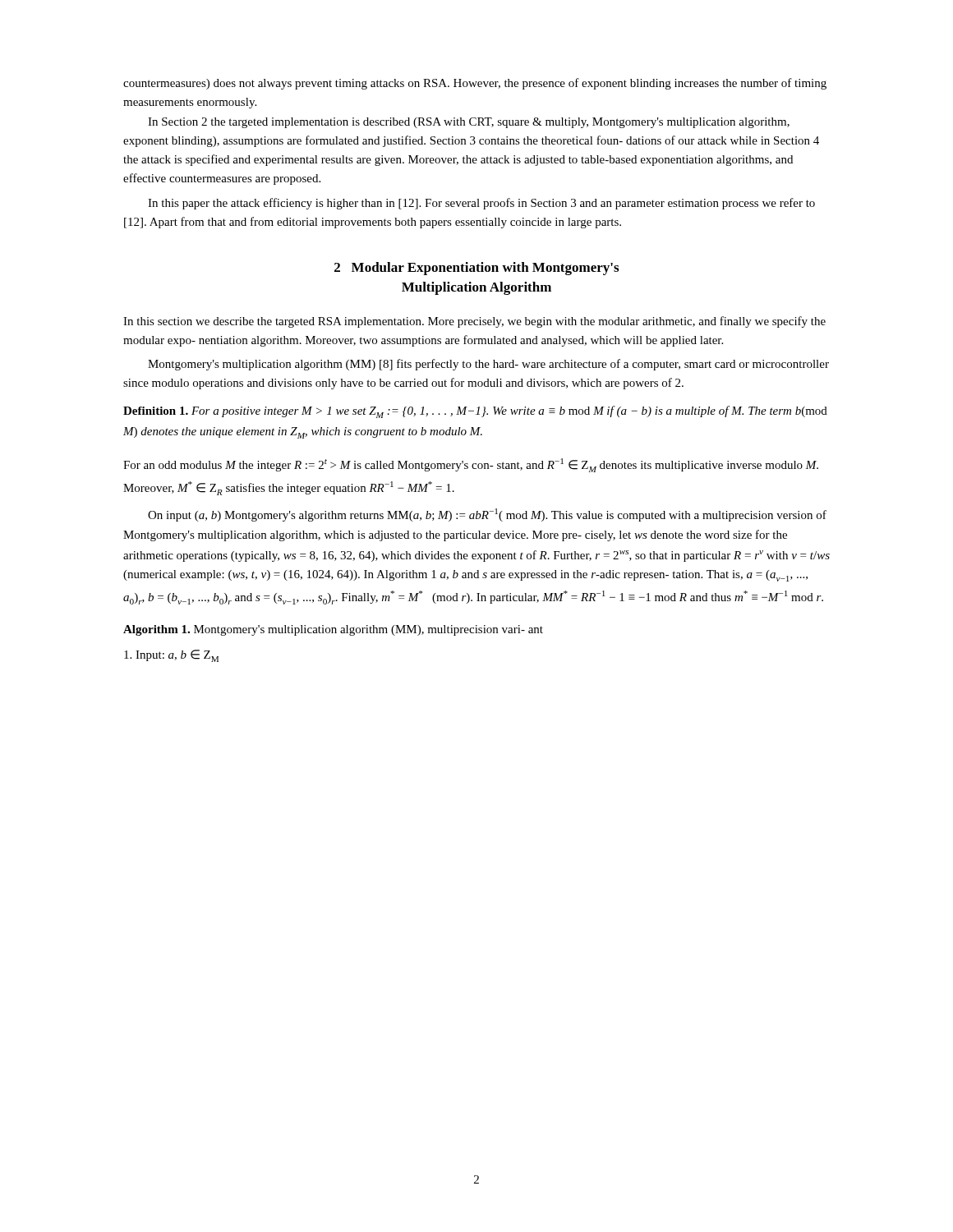Point to the block beginning "Definition 1. For a positive integer"
This screenshot has height=1232, width=953.
point(475,422)
